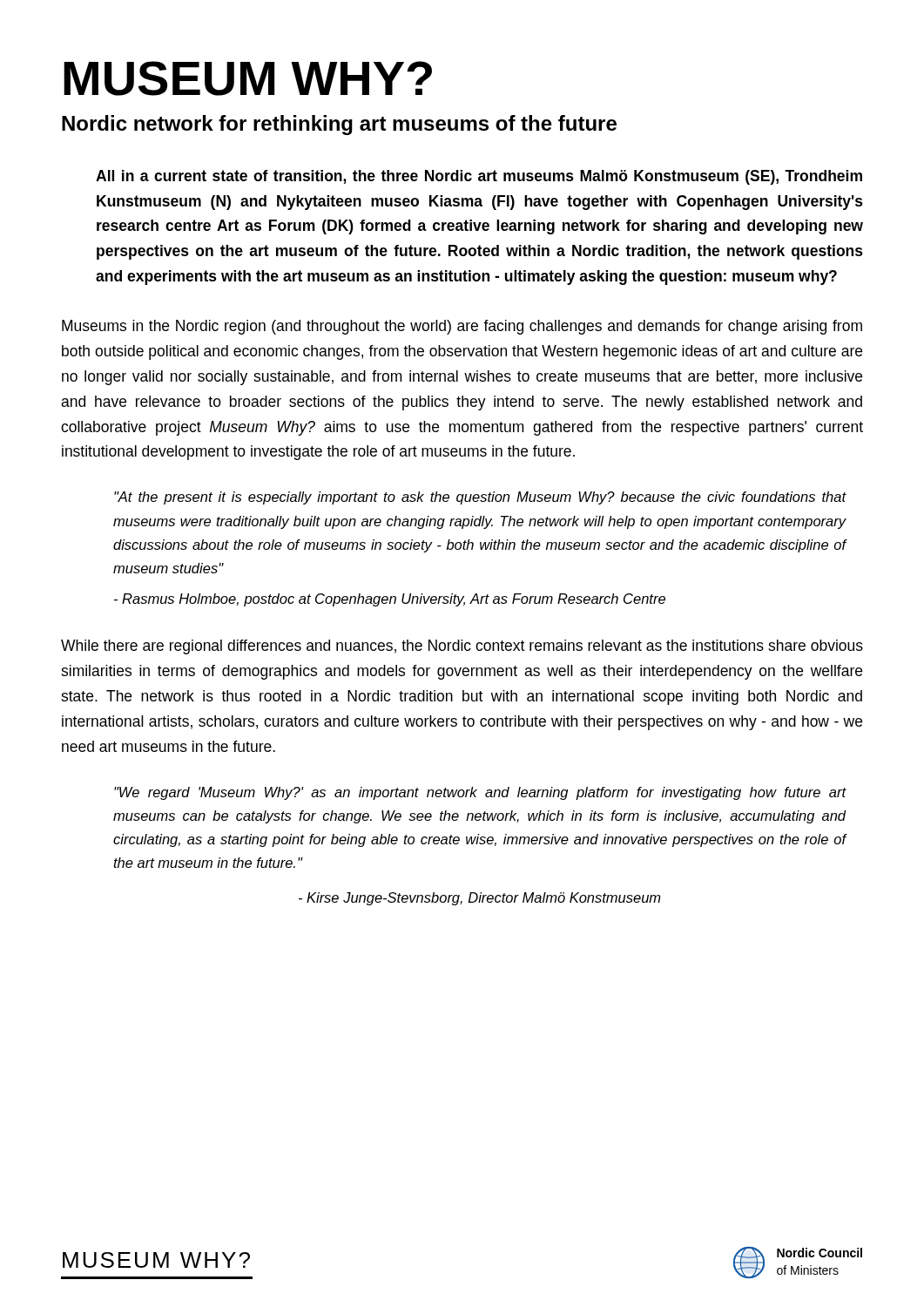Point to the block starting "Nordic network for rethinking art museums of the"

coord(339,124)
